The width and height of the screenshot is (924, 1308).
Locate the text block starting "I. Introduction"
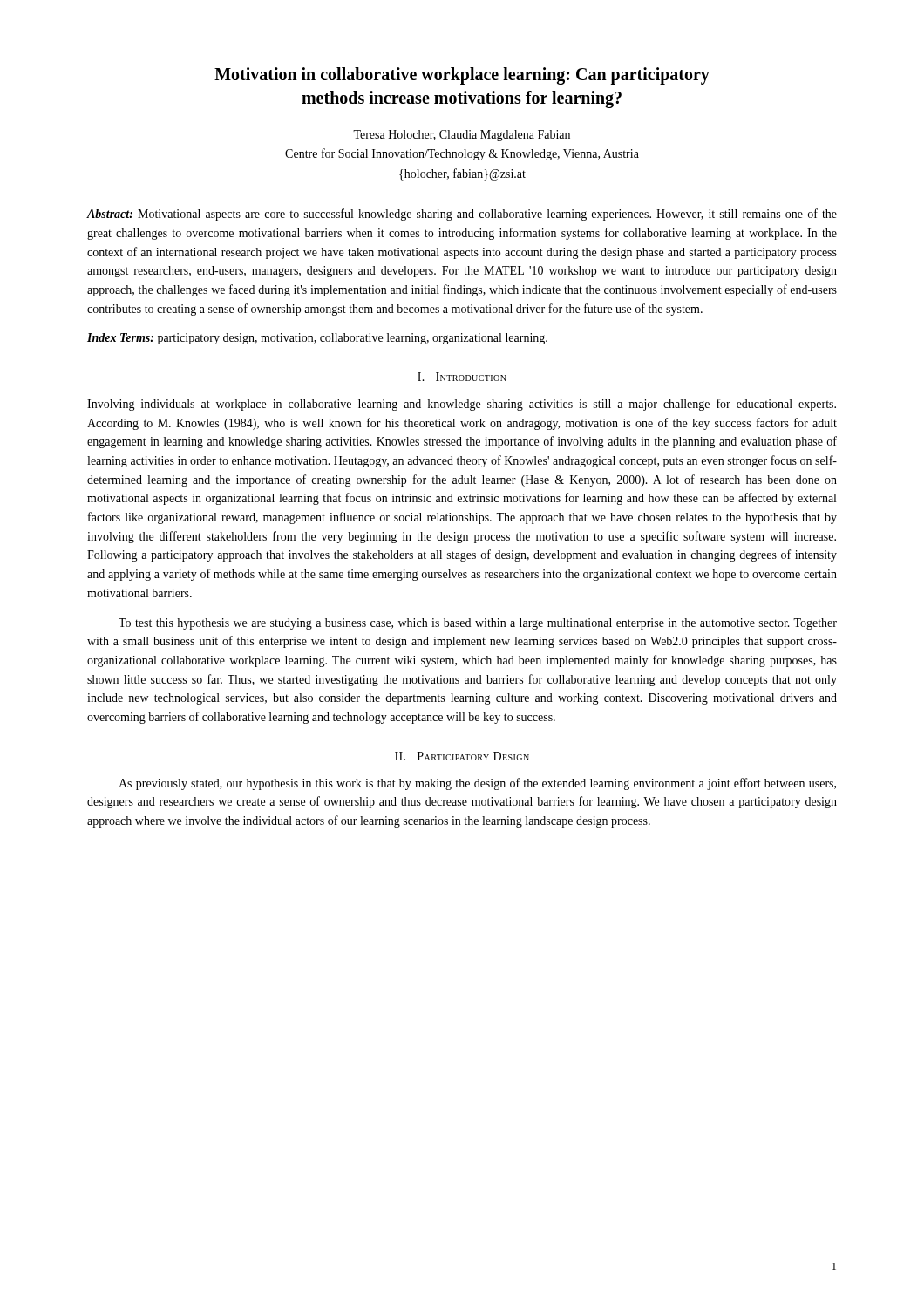(x=462, y=377)
